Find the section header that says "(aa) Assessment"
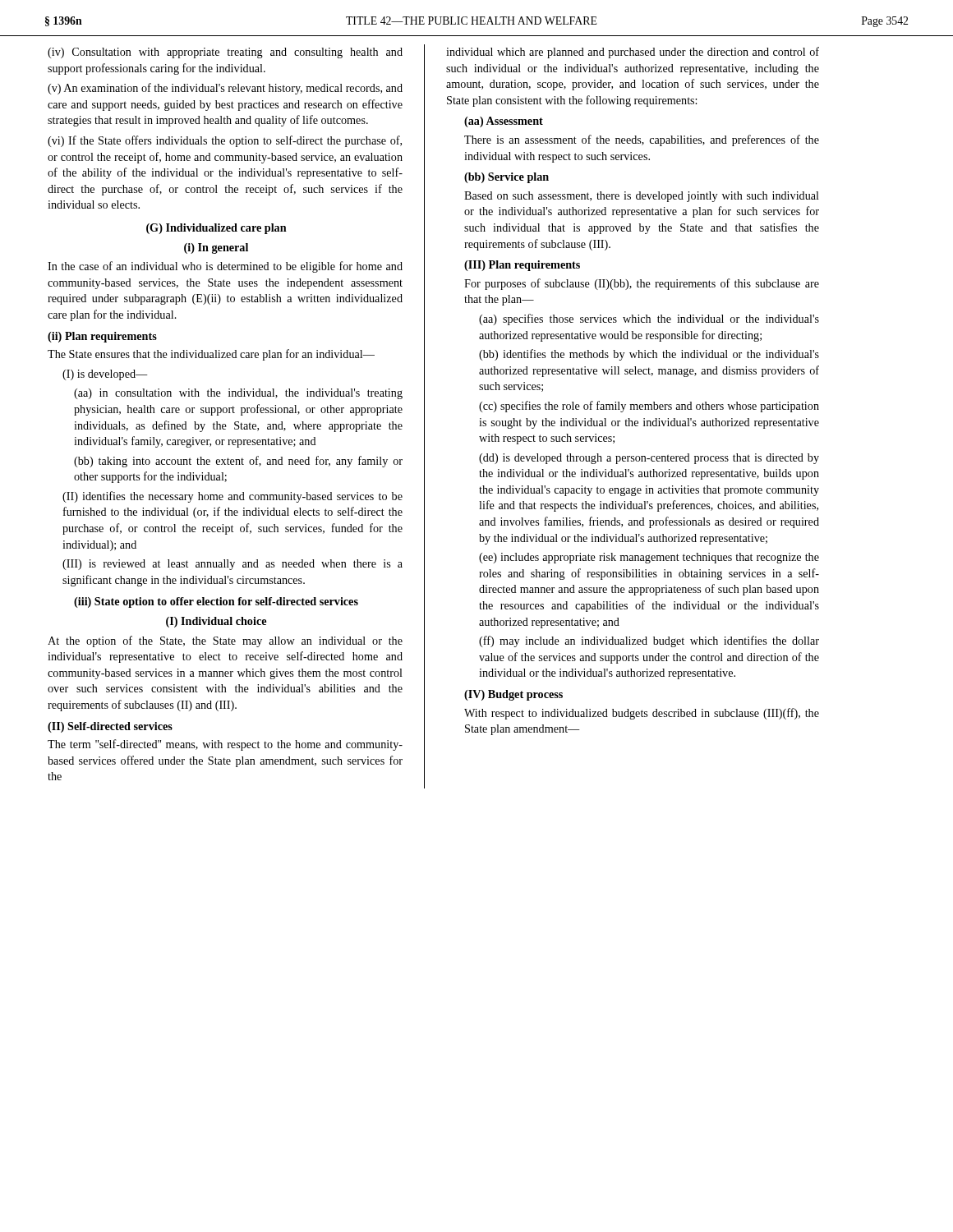Image resolution: width=953 pixels, height=1232 pixels. [x=504, y=121]
